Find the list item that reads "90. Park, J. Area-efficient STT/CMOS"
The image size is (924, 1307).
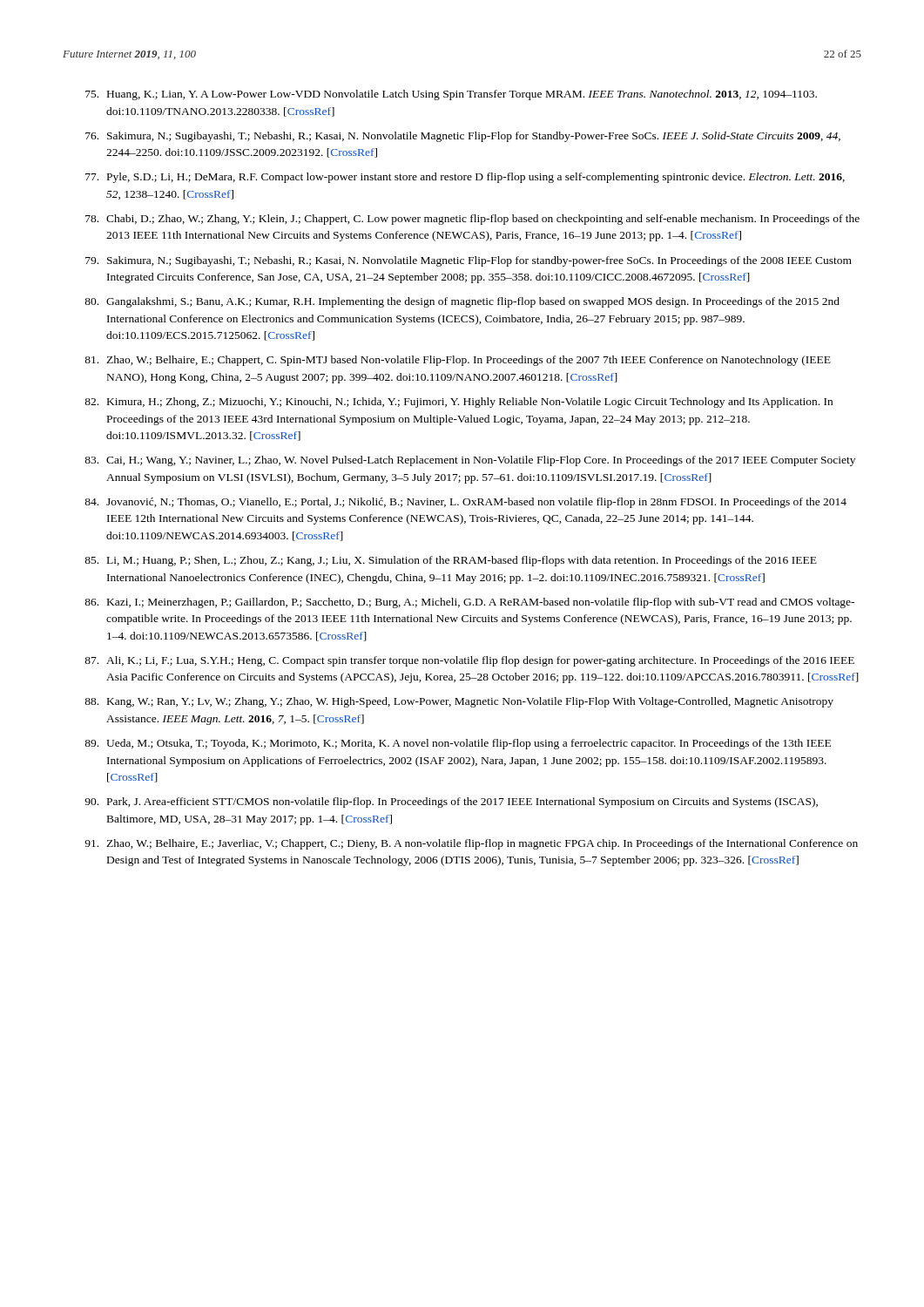click(462, 810)
